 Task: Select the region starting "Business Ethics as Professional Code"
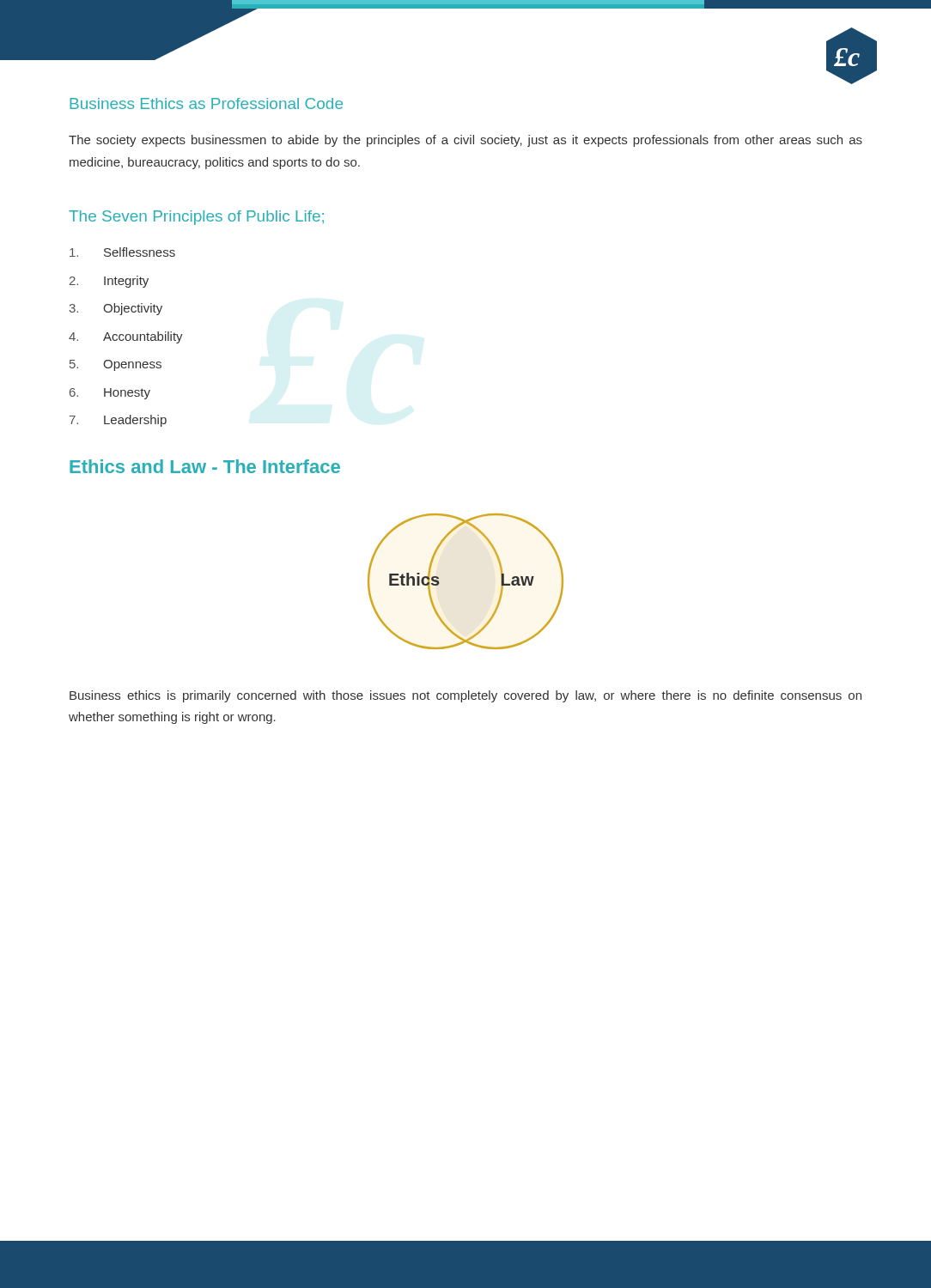click(206, 103)
